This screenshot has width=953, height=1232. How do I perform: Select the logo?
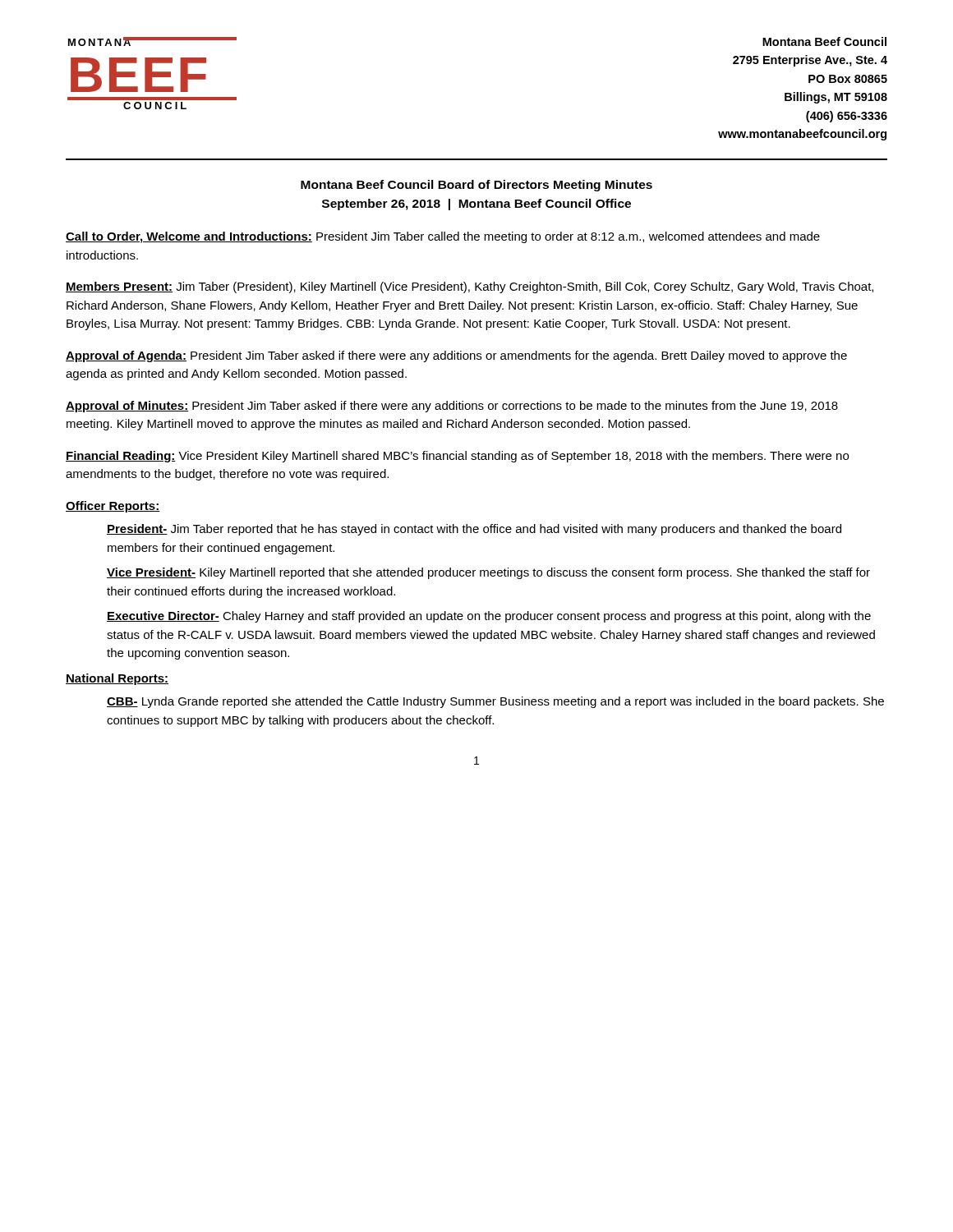156,73
